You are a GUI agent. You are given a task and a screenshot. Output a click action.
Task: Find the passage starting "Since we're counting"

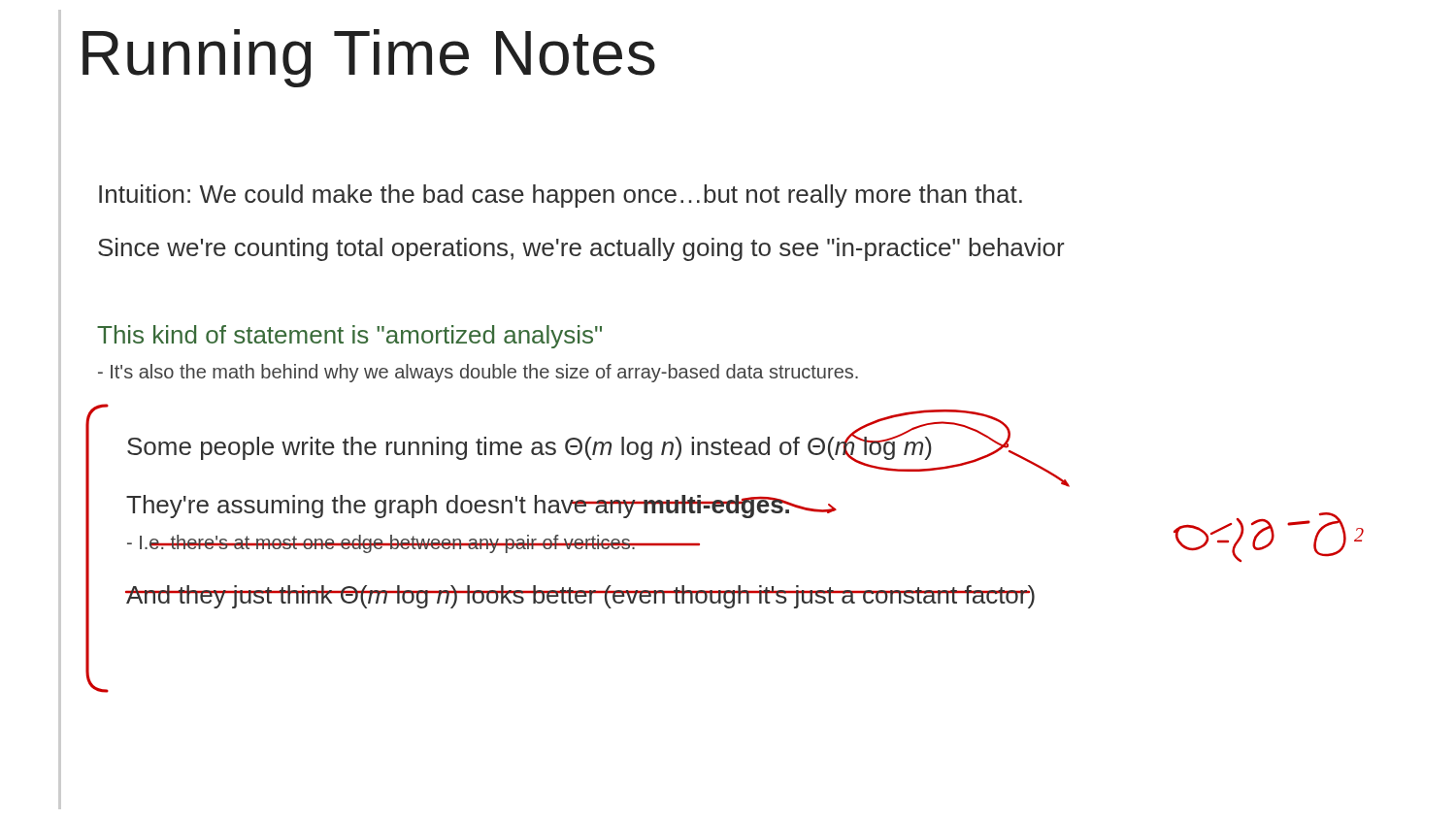coord(581,247)
